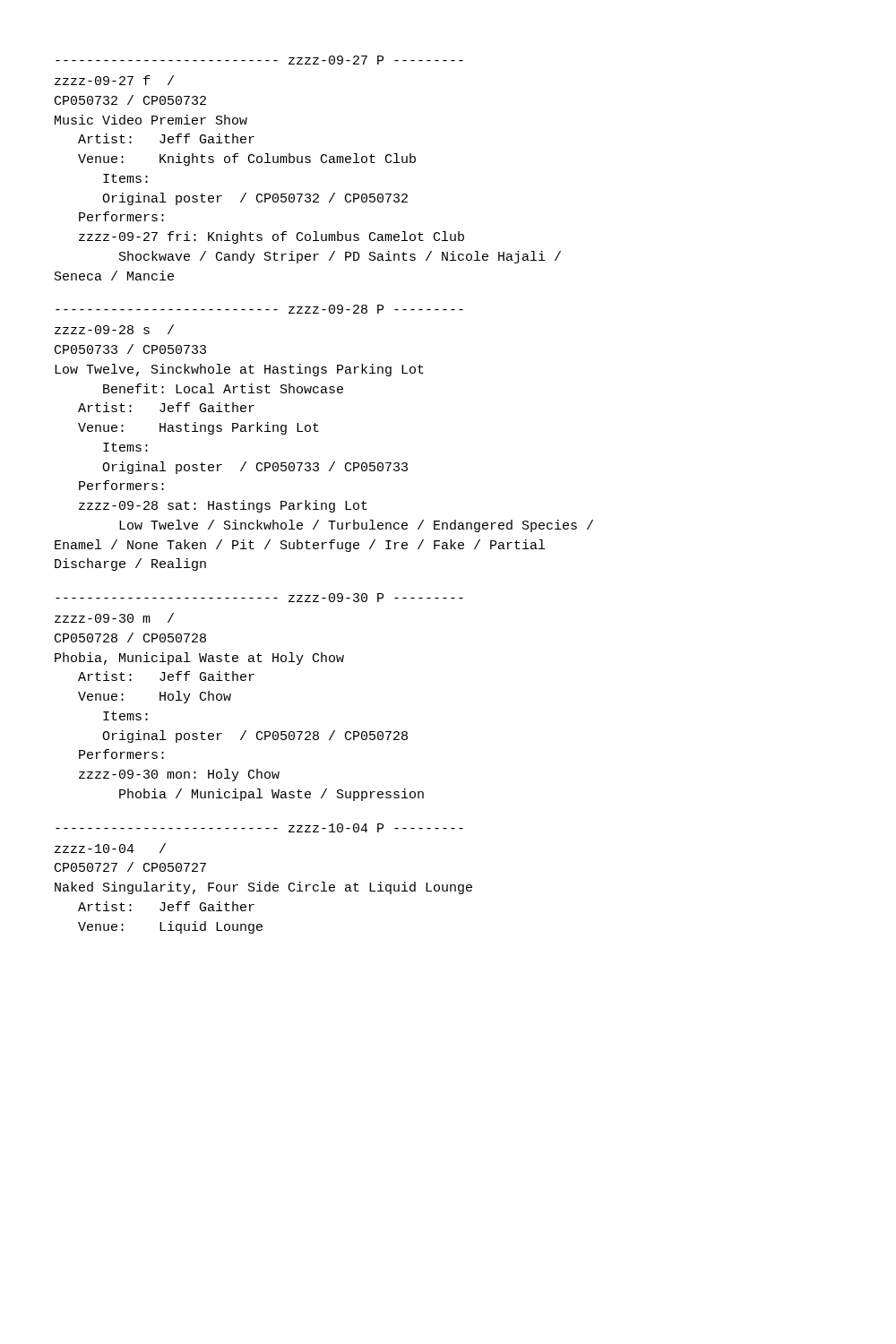Point to the block beginning "zzzz-10-04 P --------- zzzz-10-04"

(x=448, y=879)
